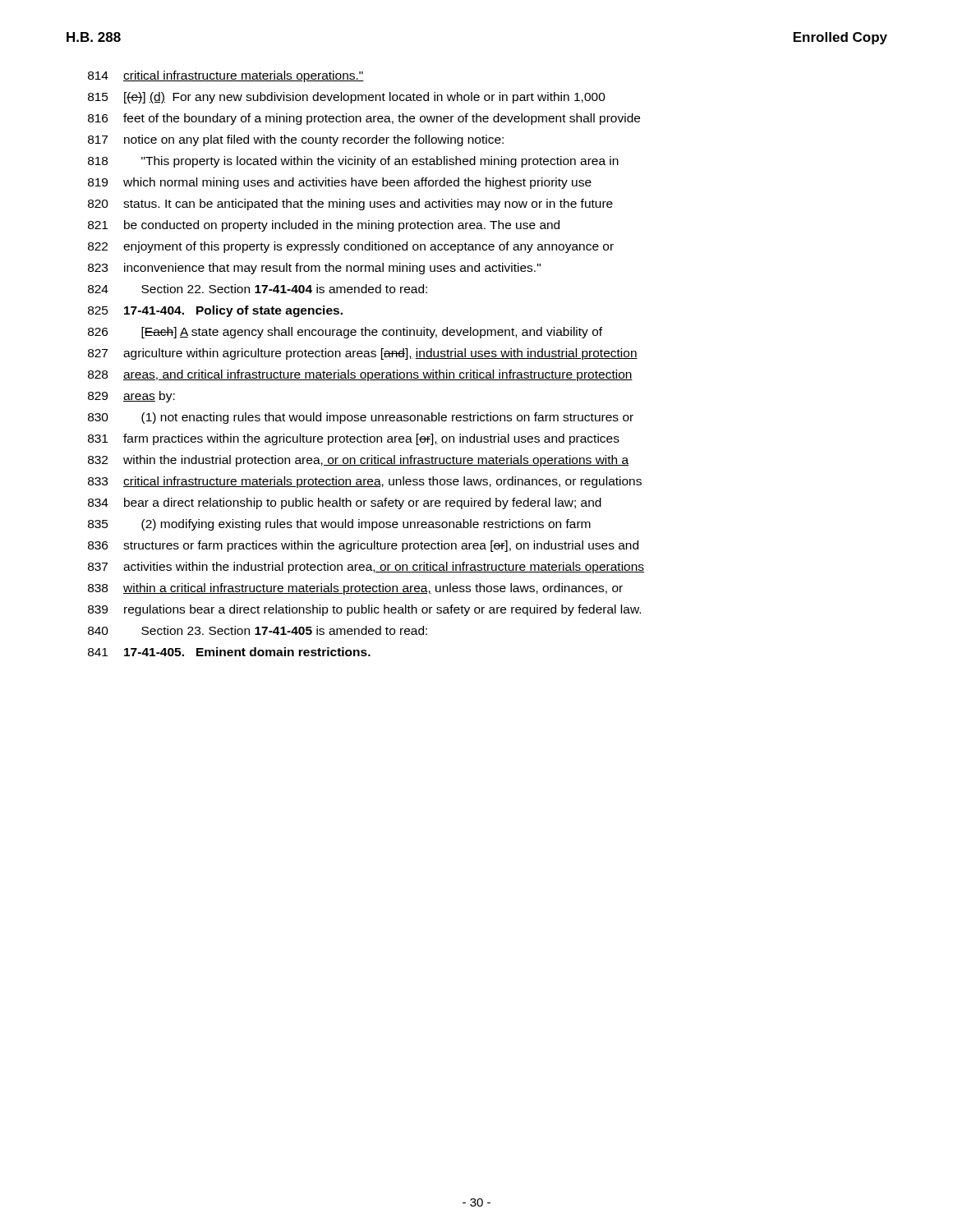Find "841 17-41-405. Eminent domain restrictions." on this page

coord(229,652)
